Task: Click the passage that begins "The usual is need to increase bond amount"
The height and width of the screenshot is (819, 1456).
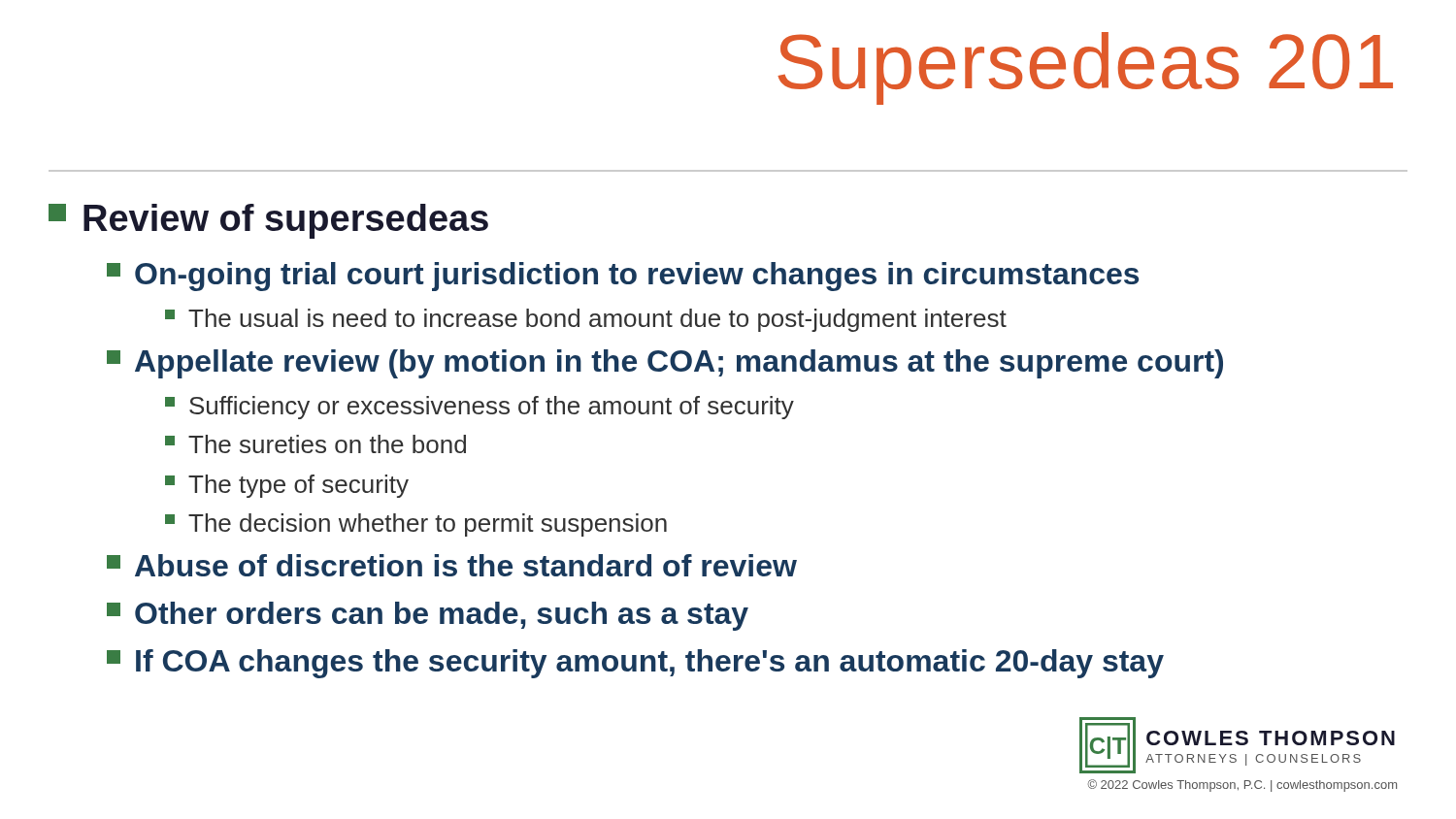Action: tap(586, 319)
